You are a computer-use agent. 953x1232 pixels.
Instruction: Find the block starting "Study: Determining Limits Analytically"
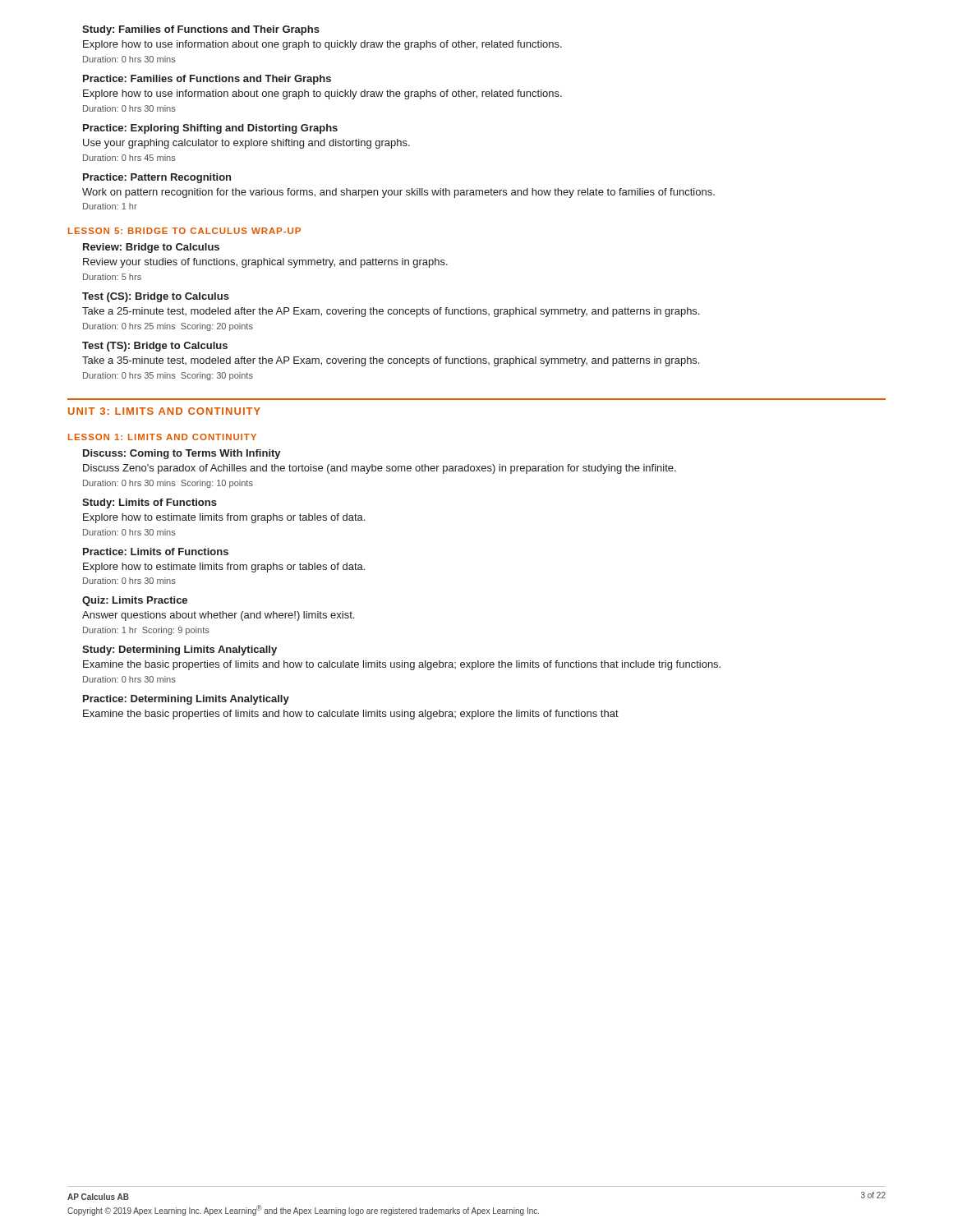(x=484, y=664)
